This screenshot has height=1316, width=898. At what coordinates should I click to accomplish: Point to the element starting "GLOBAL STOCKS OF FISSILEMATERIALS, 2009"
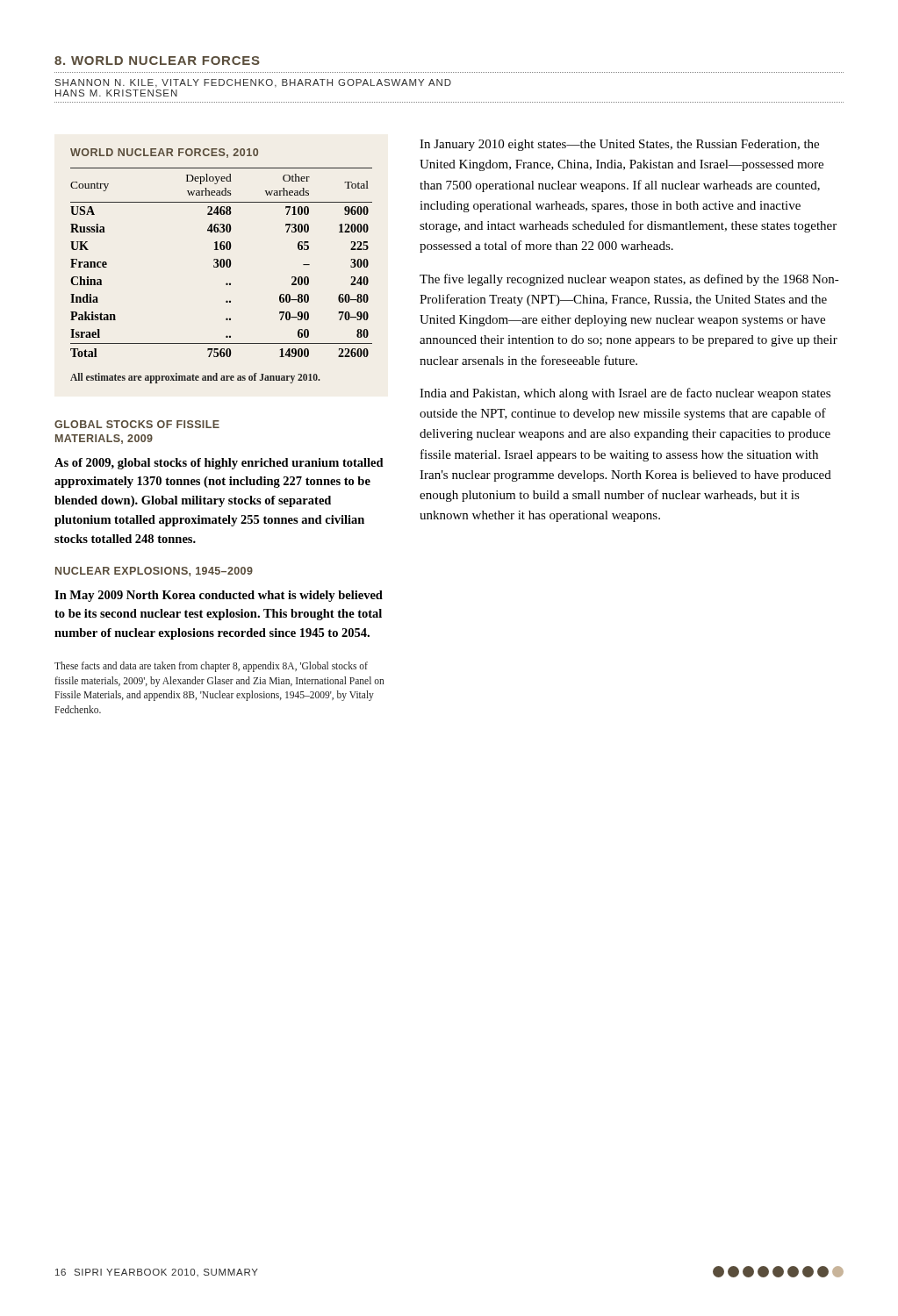pyautogui.click(x=221, y=432)
